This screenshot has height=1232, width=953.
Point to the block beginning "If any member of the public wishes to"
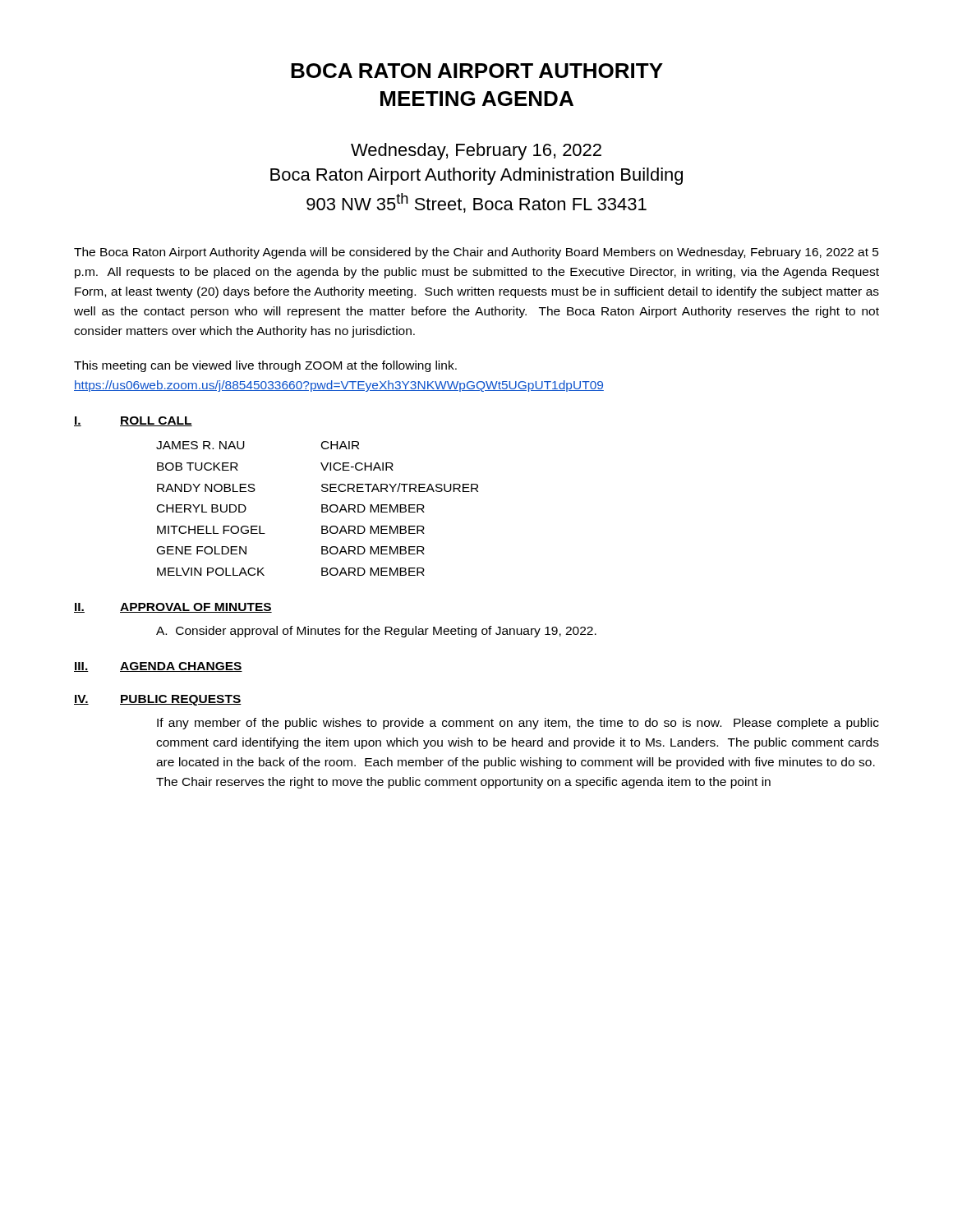tap(518, 752)
